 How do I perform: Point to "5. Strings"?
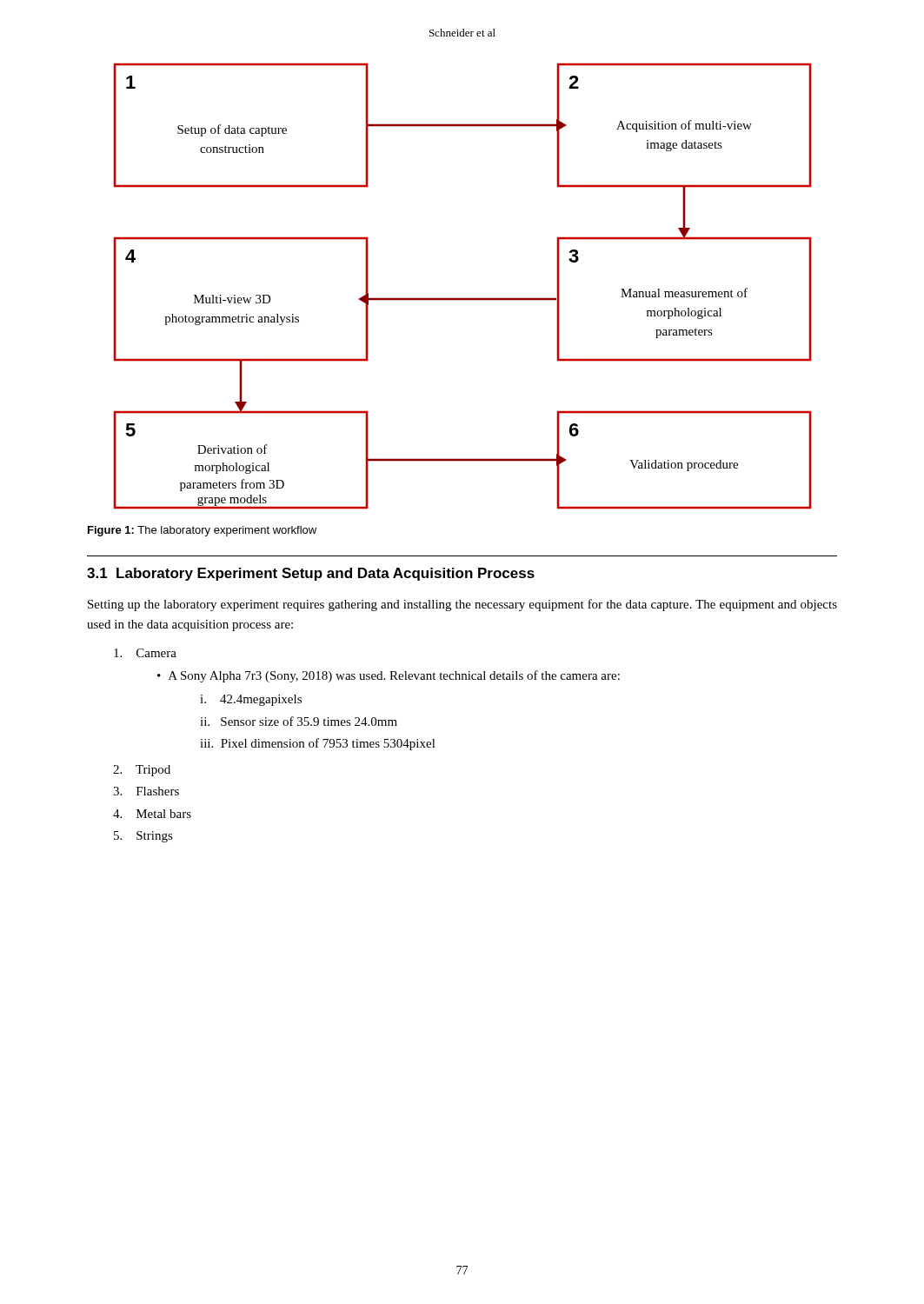[x=143, y=835]
